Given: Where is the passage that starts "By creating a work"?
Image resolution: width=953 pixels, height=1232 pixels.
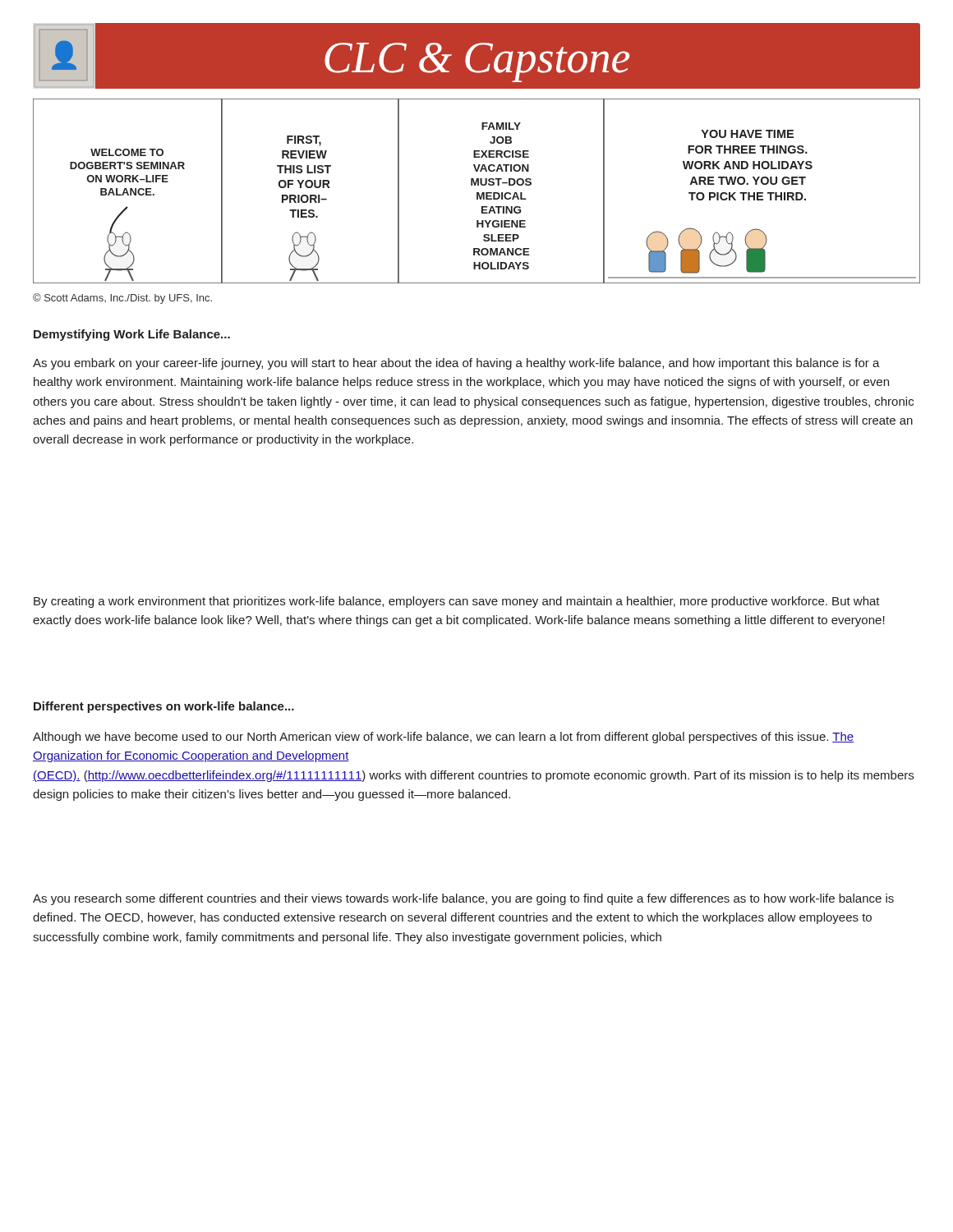Looking at the screenshot, I should point(476,610).
